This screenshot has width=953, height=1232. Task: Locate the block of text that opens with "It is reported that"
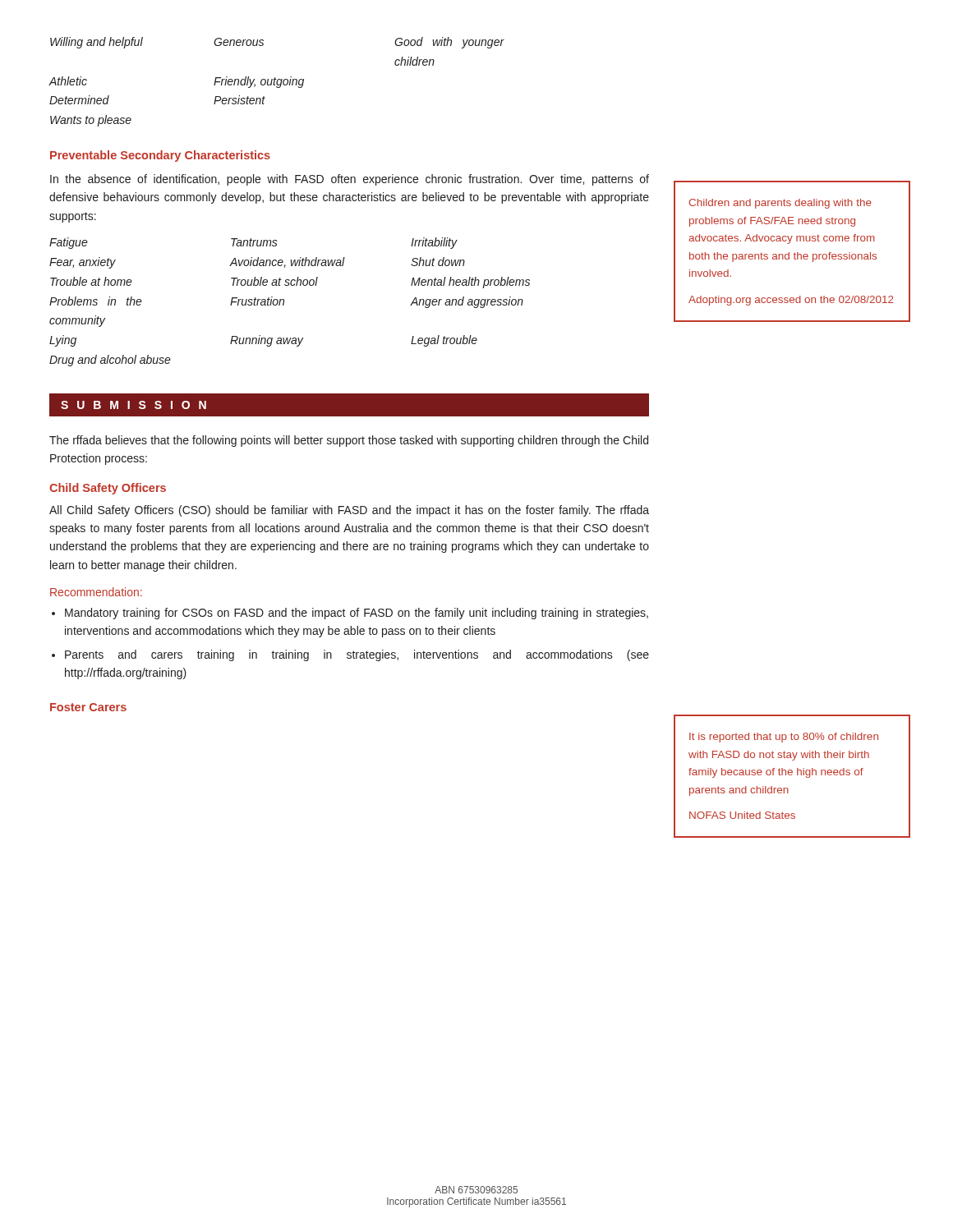tap(792, 776)
